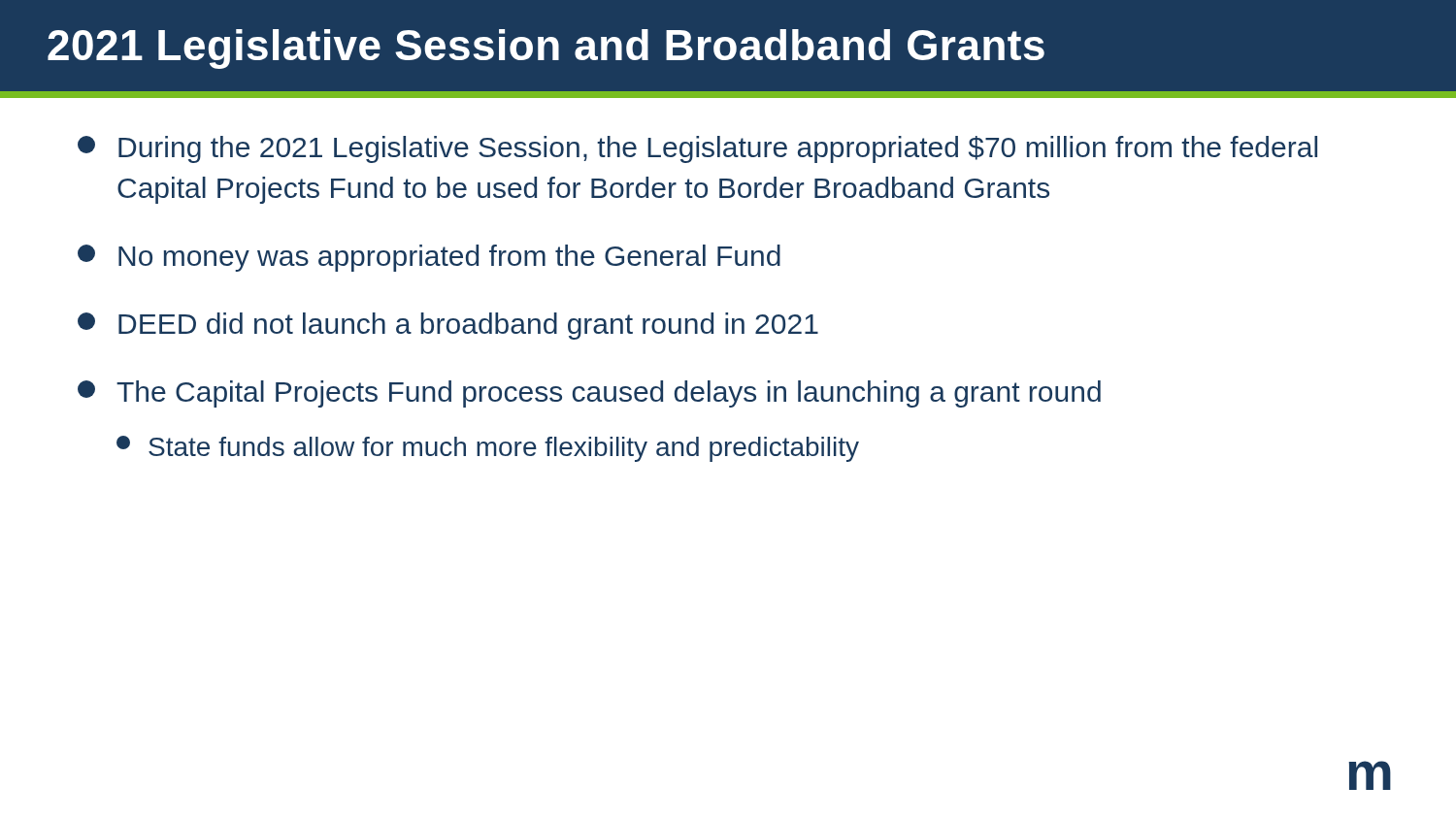Click on the list item that reads "The Capital Projects Fund process caused delays in"
The height and width of the screenshot is (819, 1456).
(589, 394)
